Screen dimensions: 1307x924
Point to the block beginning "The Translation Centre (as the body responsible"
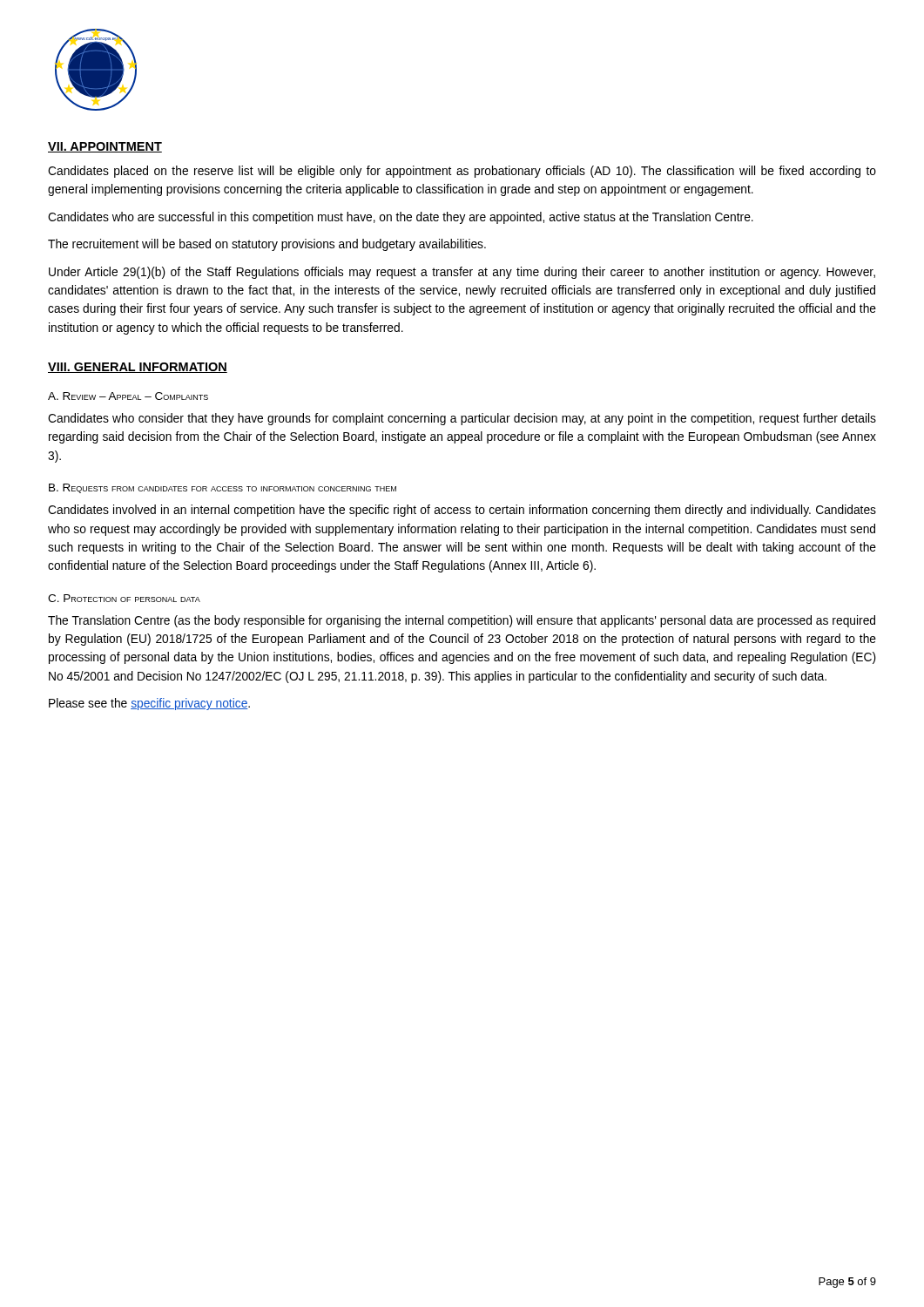tap(462, 648)
